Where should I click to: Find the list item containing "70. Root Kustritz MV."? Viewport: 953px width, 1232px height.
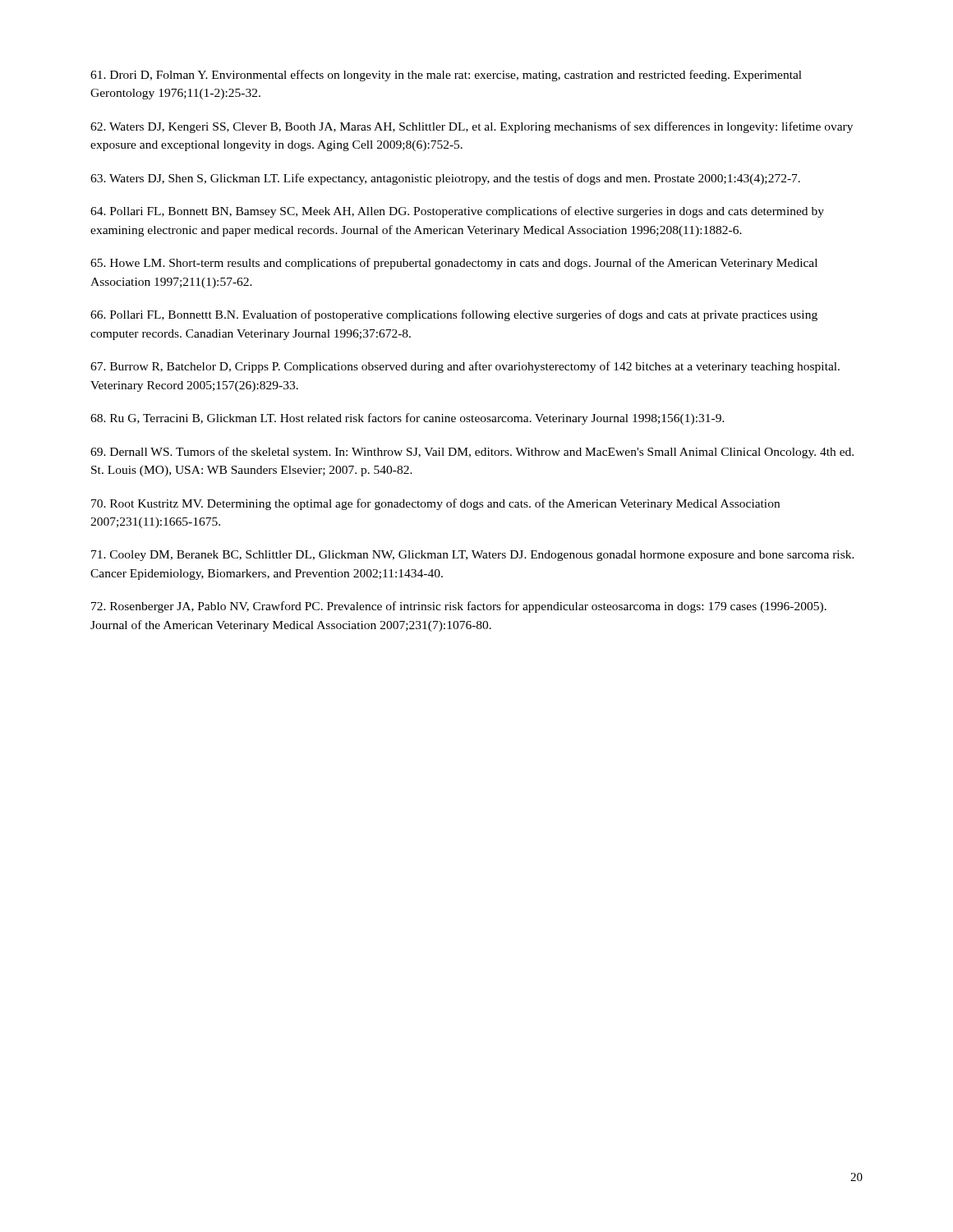click(435, 512)
